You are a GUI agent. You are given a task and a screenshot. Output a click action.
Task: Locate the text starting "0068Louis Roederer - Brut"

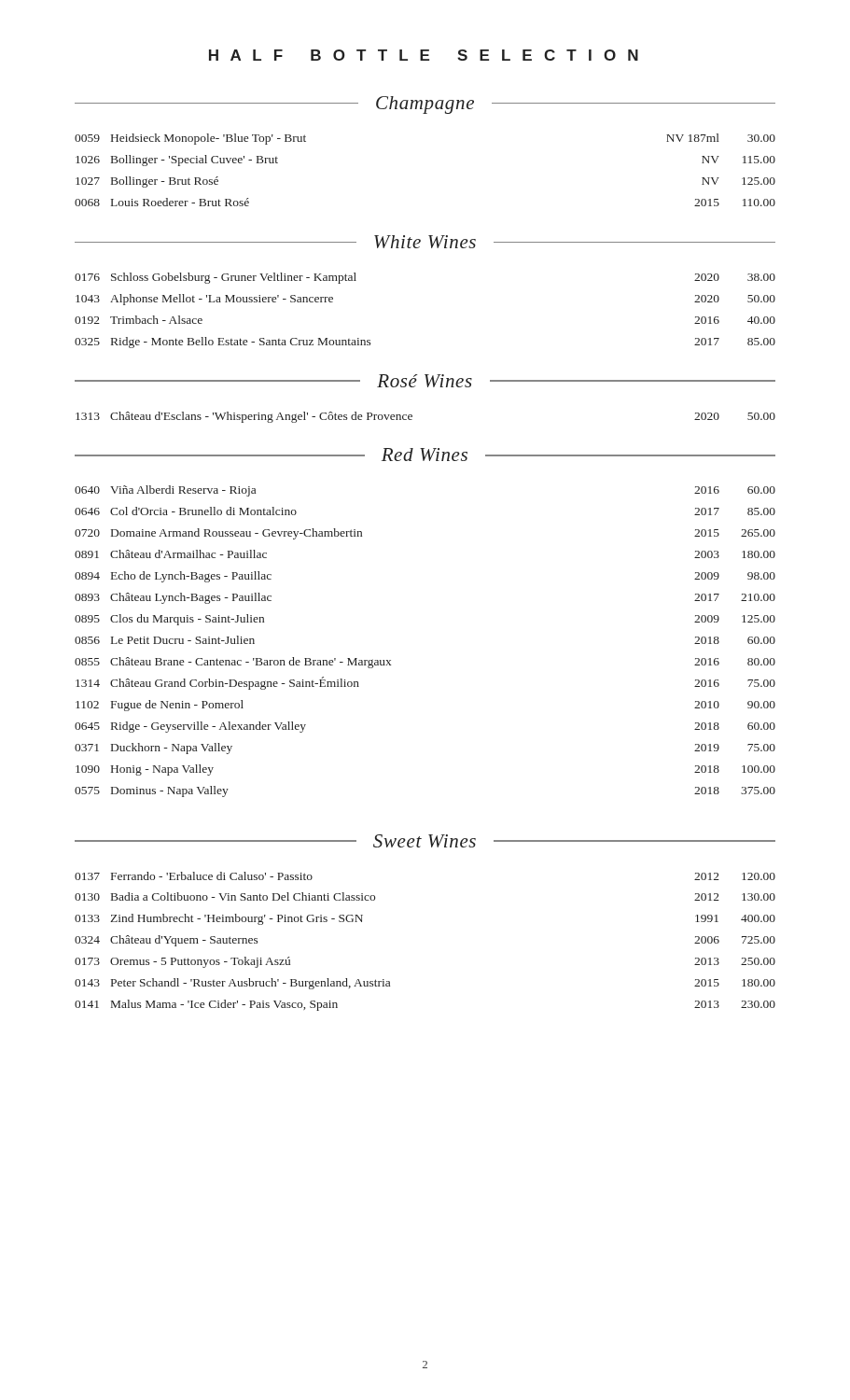[x=83, y=202]
